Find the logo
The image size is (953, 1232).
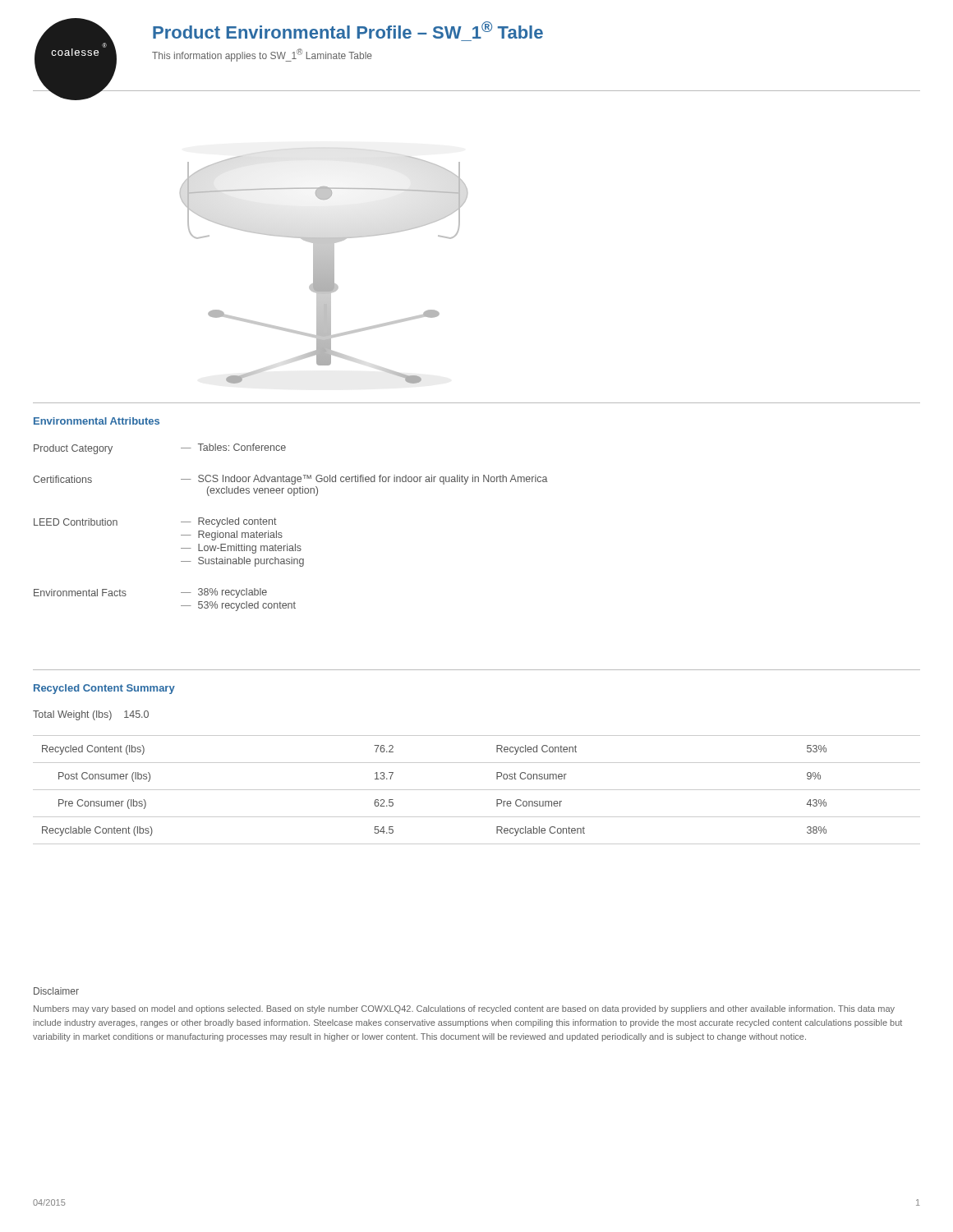pyautogui.click(x=82, y=51)
